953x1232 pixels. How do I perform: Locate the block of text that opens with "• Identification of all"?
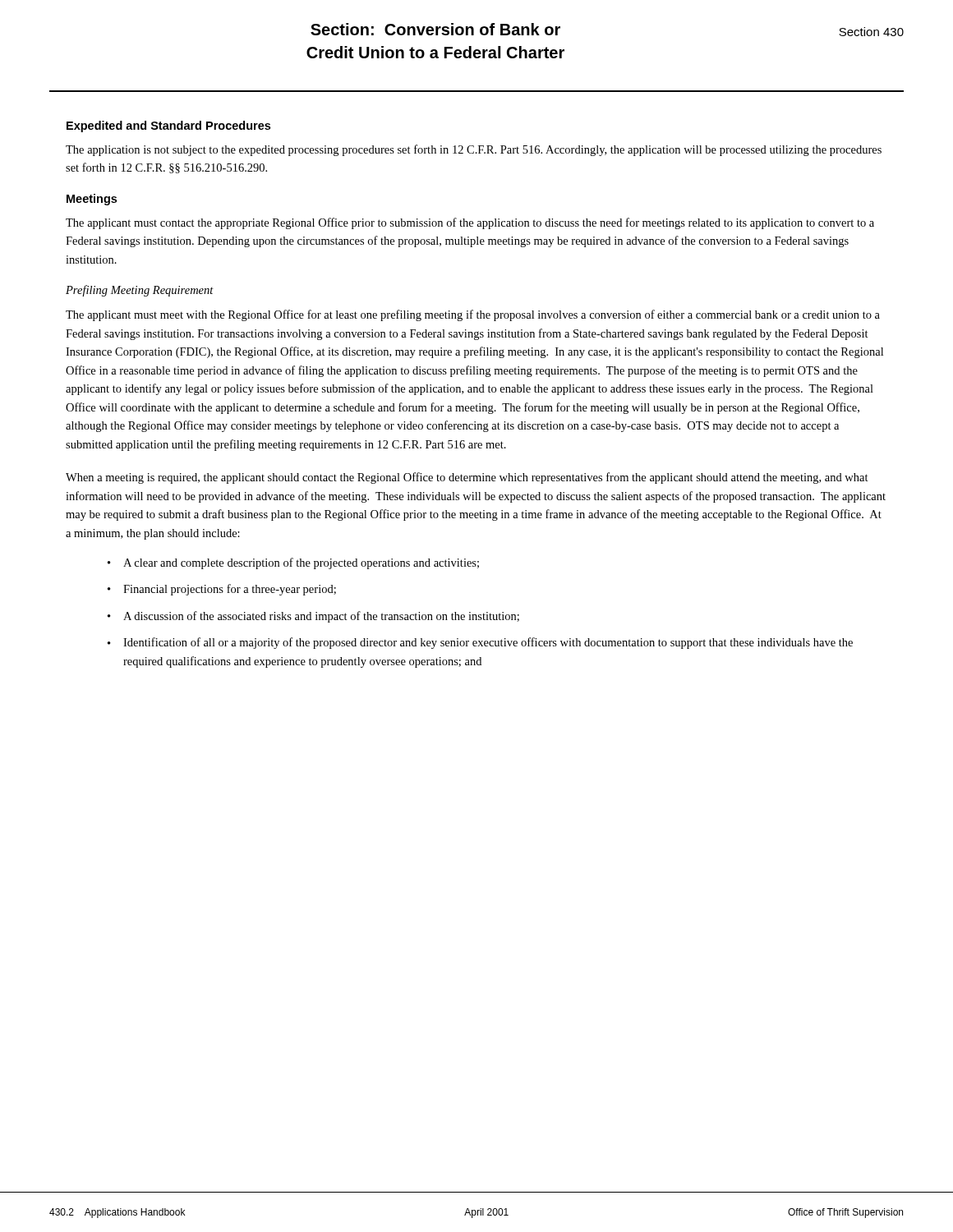click(497, 652)
